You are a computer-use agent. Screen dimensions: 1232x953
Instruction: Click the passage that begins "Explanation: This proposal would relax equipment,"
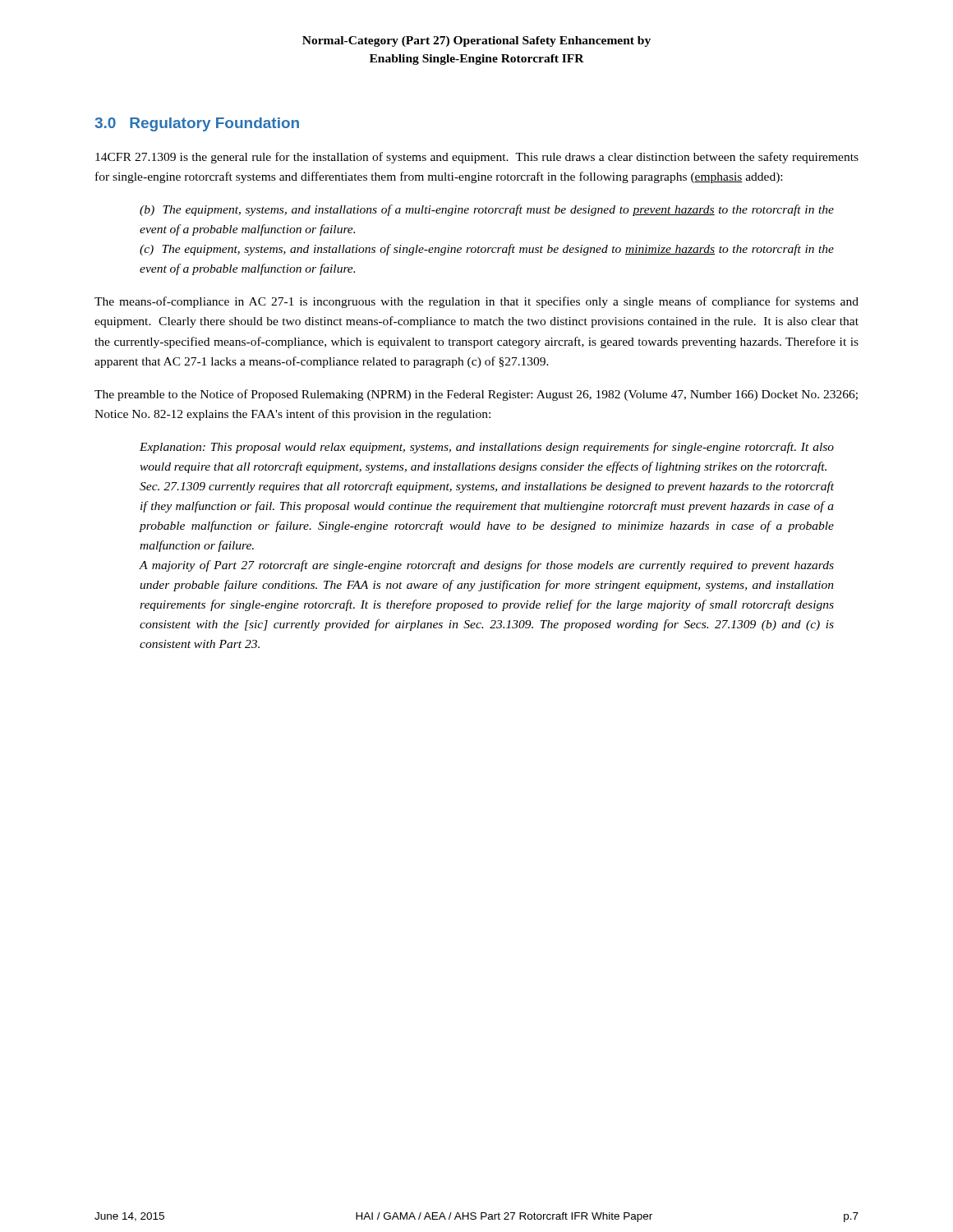pyautogui.click(x=487, y=456)
